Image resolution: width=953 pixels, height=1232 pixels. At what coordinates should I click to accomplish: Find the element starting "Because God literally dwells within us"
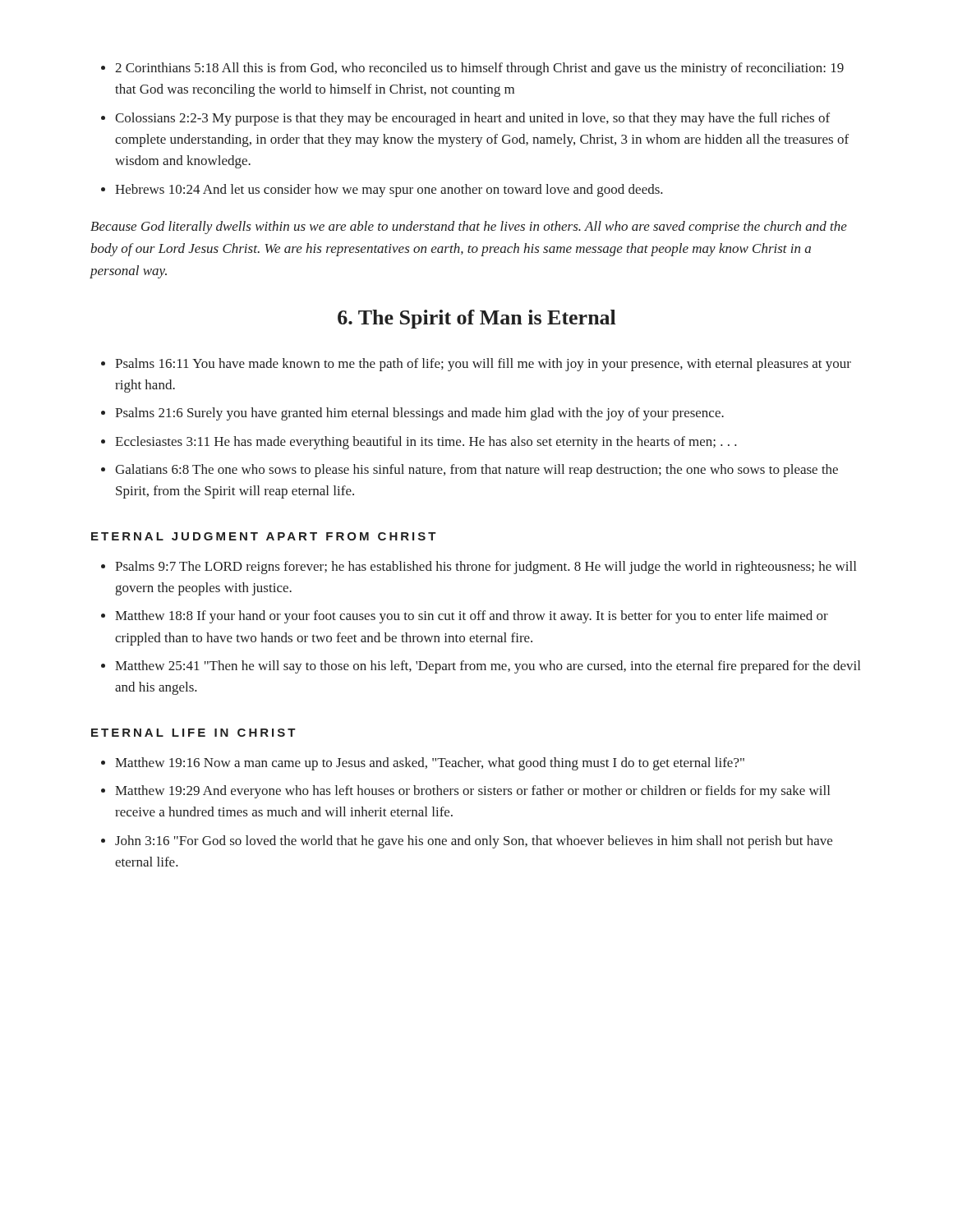[469, 249]
